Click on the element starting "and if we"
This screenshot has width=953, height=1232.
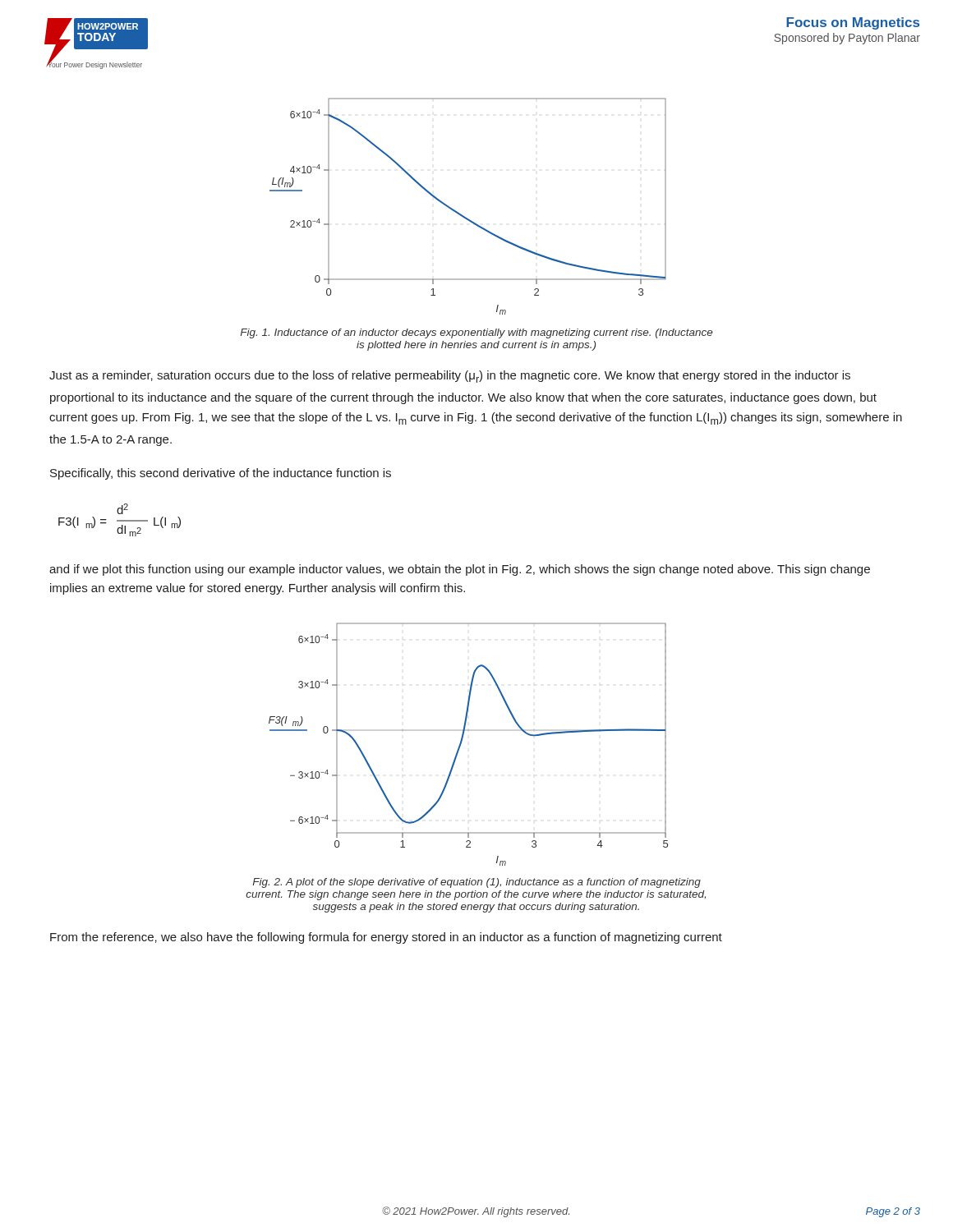(460, 578)
